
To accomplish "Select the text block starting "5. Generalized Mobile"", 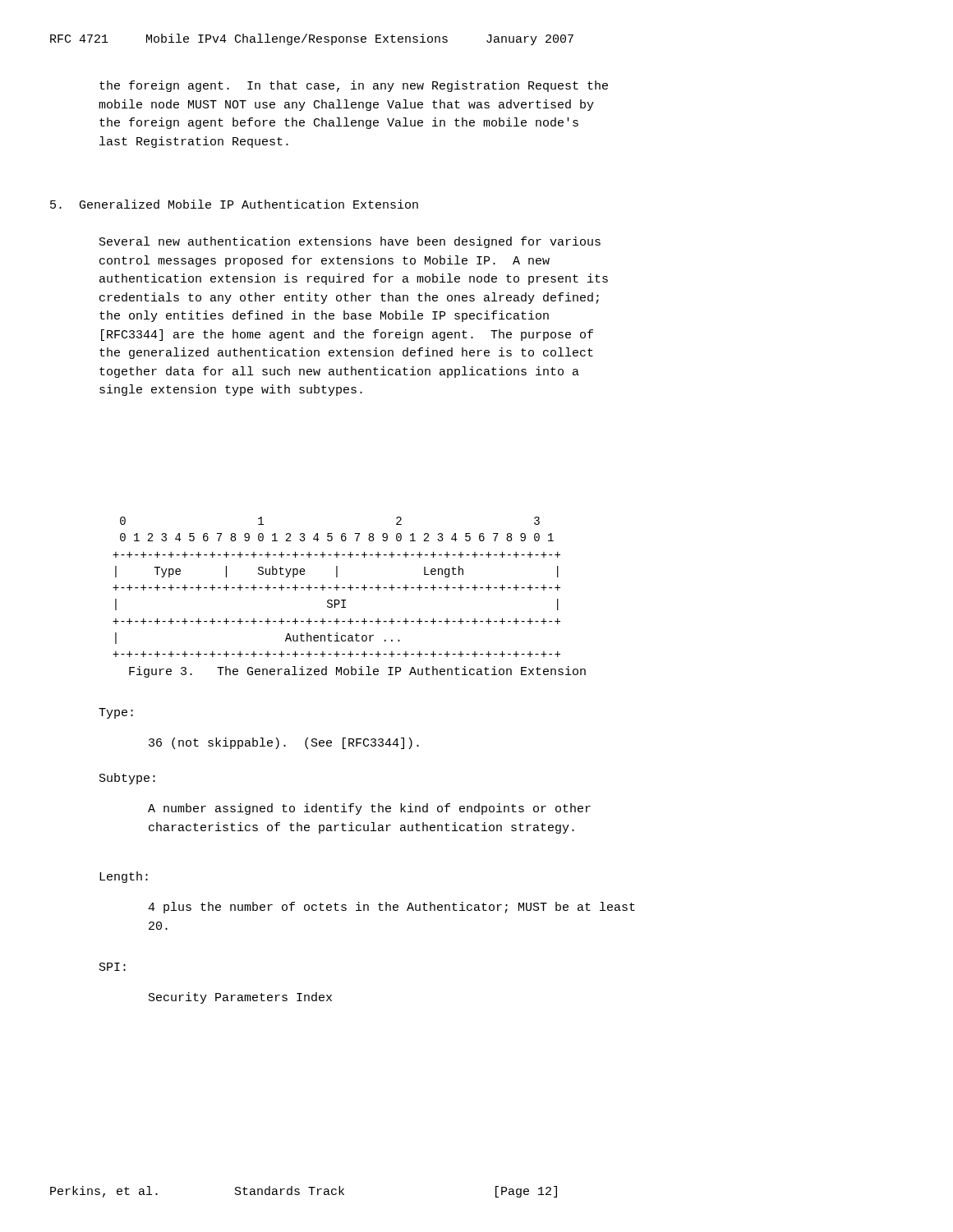I will tap(234, 206).
